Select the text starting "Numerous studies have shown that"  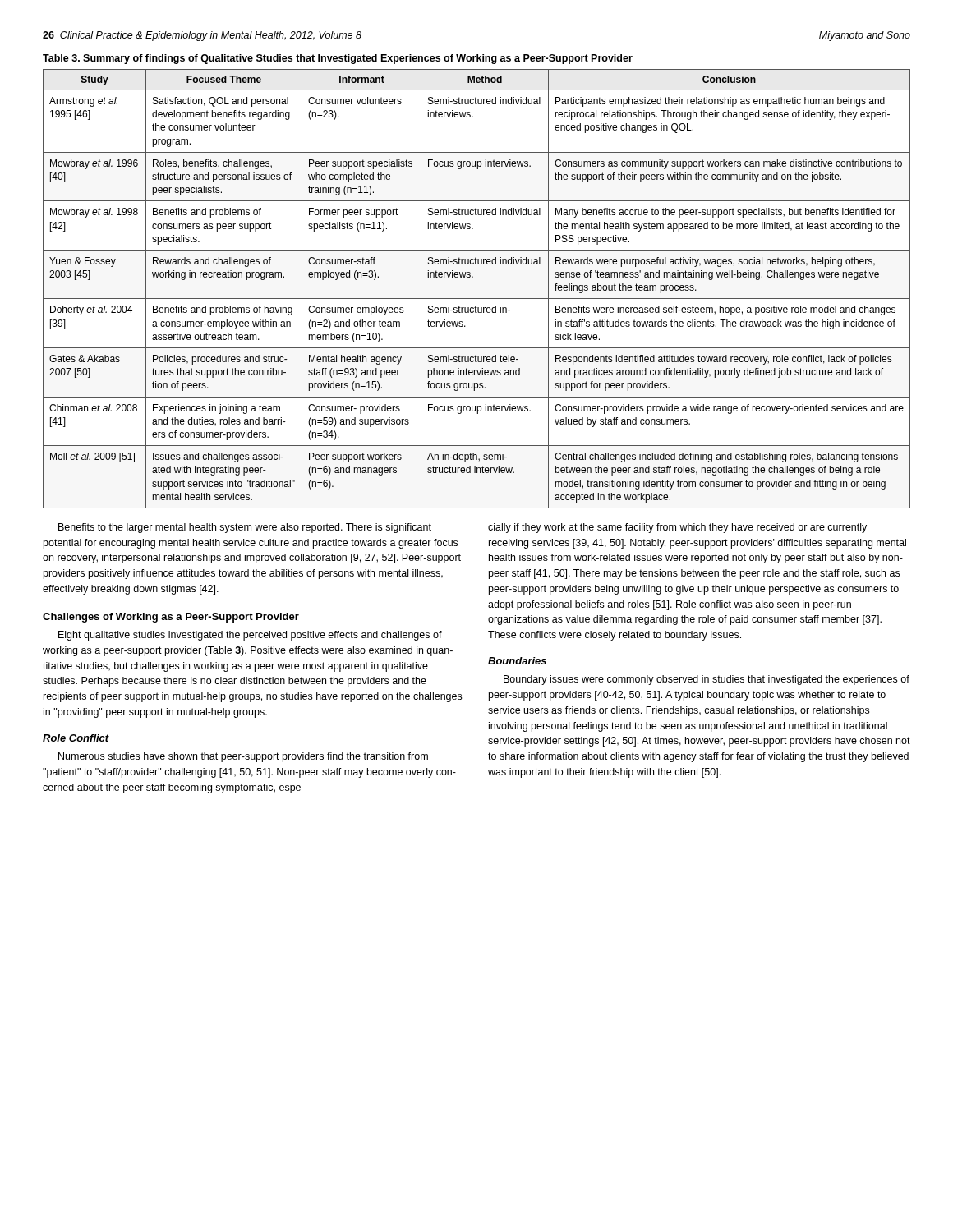[249, 772]
